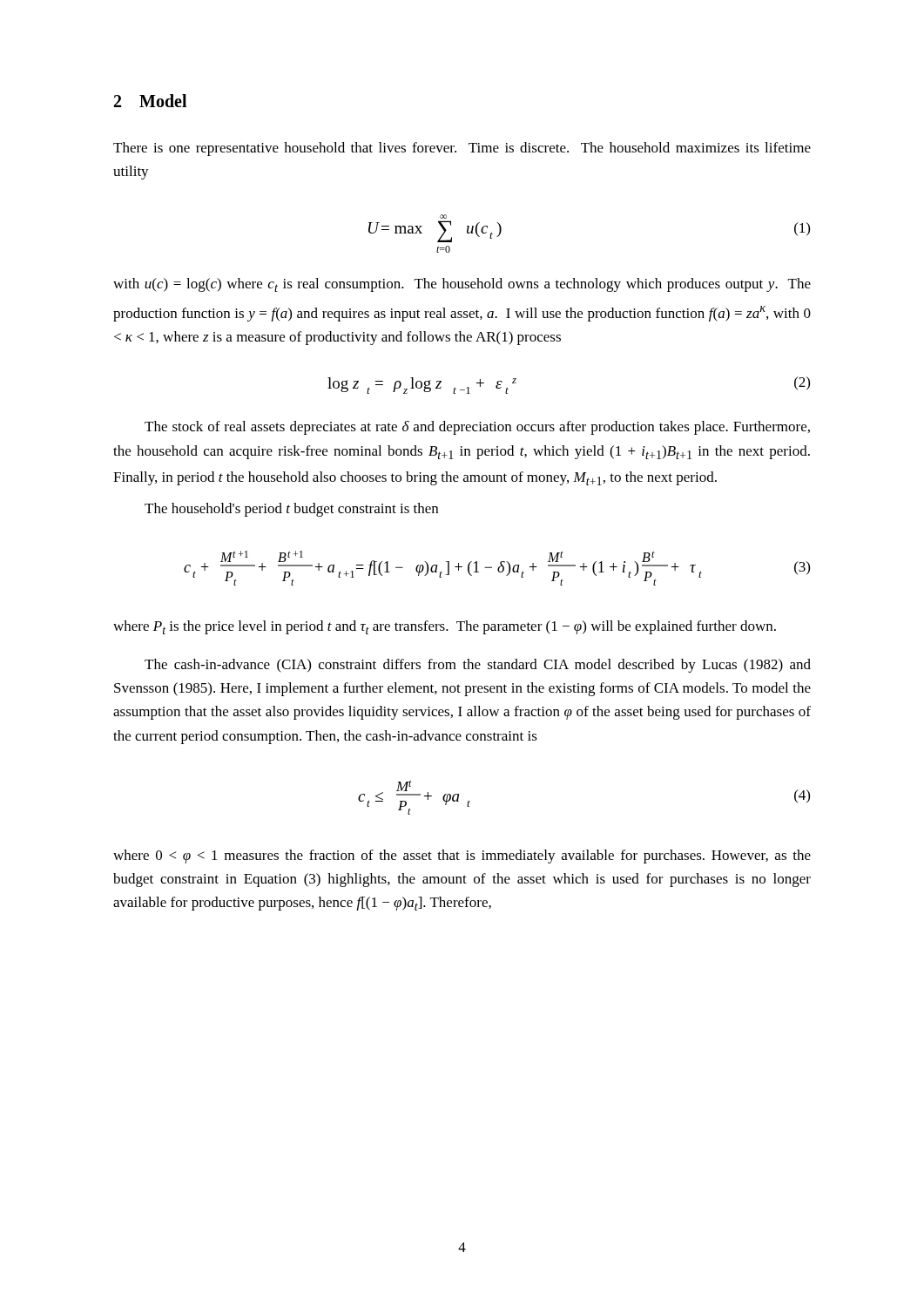Locate the block of text that opens with "There is one representative"
The height and width of the screenshot is (1307, 924).
click(462, 160)
